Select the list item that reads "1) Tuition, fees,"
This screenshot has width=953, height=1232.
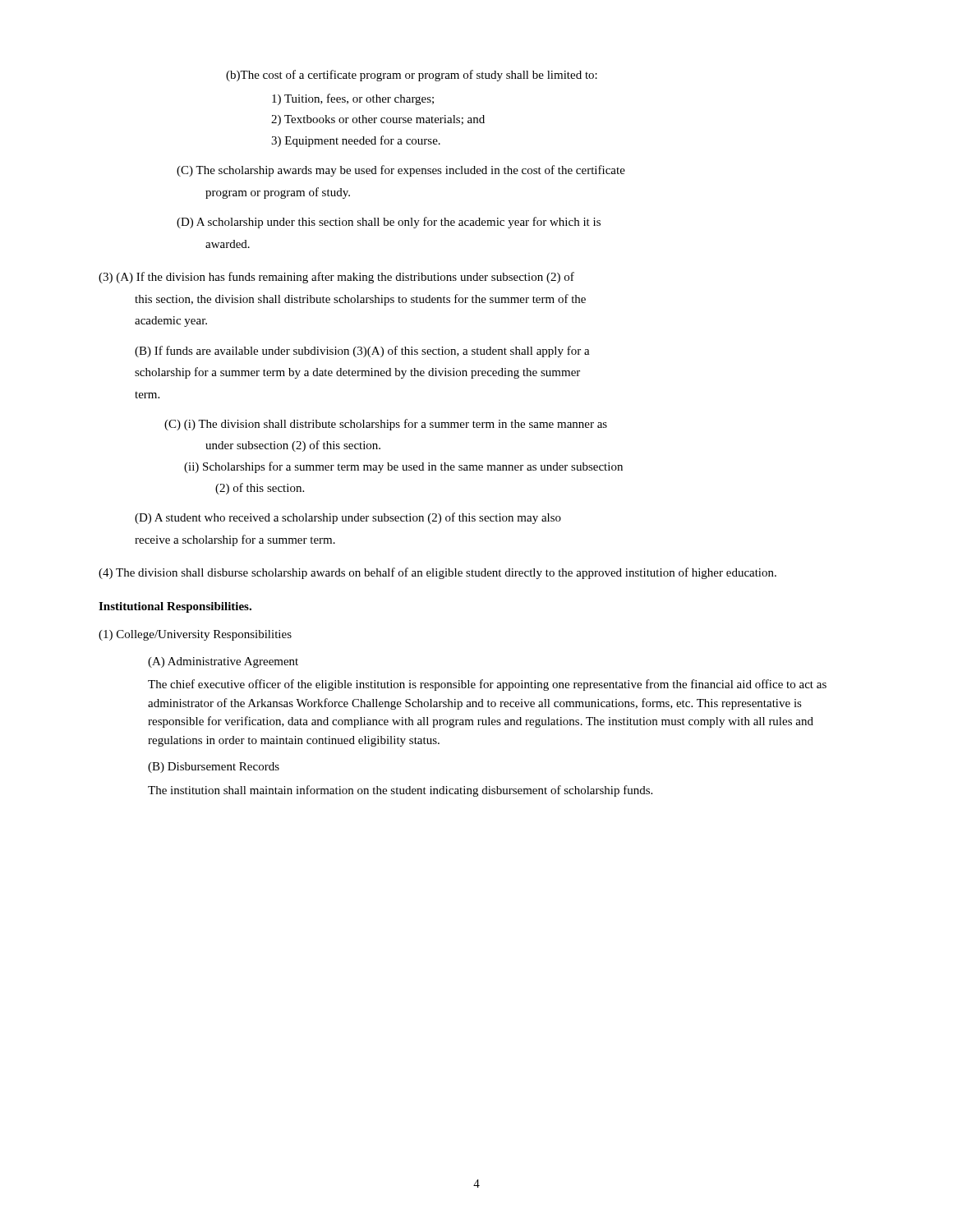353,98
